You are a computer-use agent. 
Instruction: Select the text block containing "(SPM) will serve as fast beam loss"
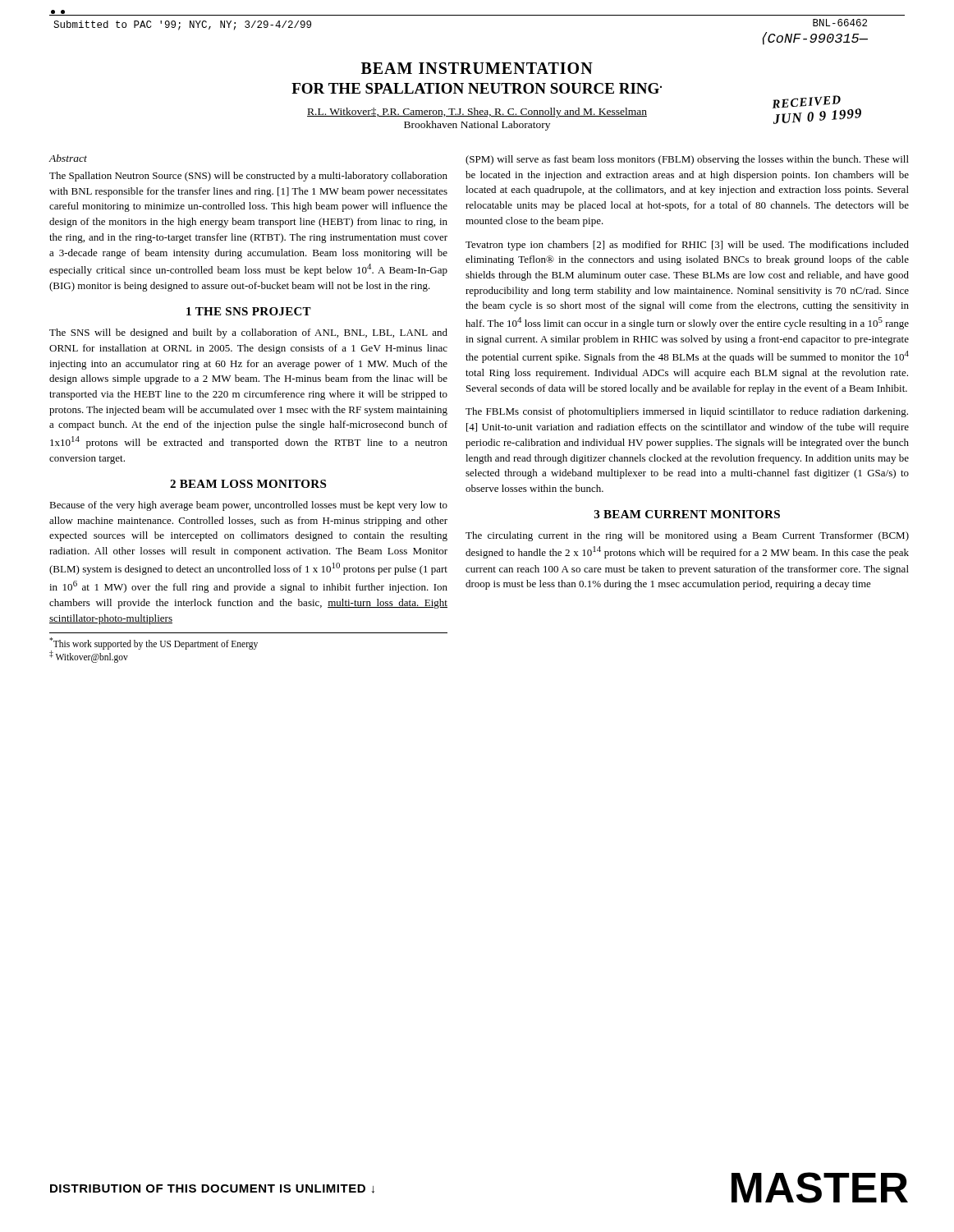(687, 190)
